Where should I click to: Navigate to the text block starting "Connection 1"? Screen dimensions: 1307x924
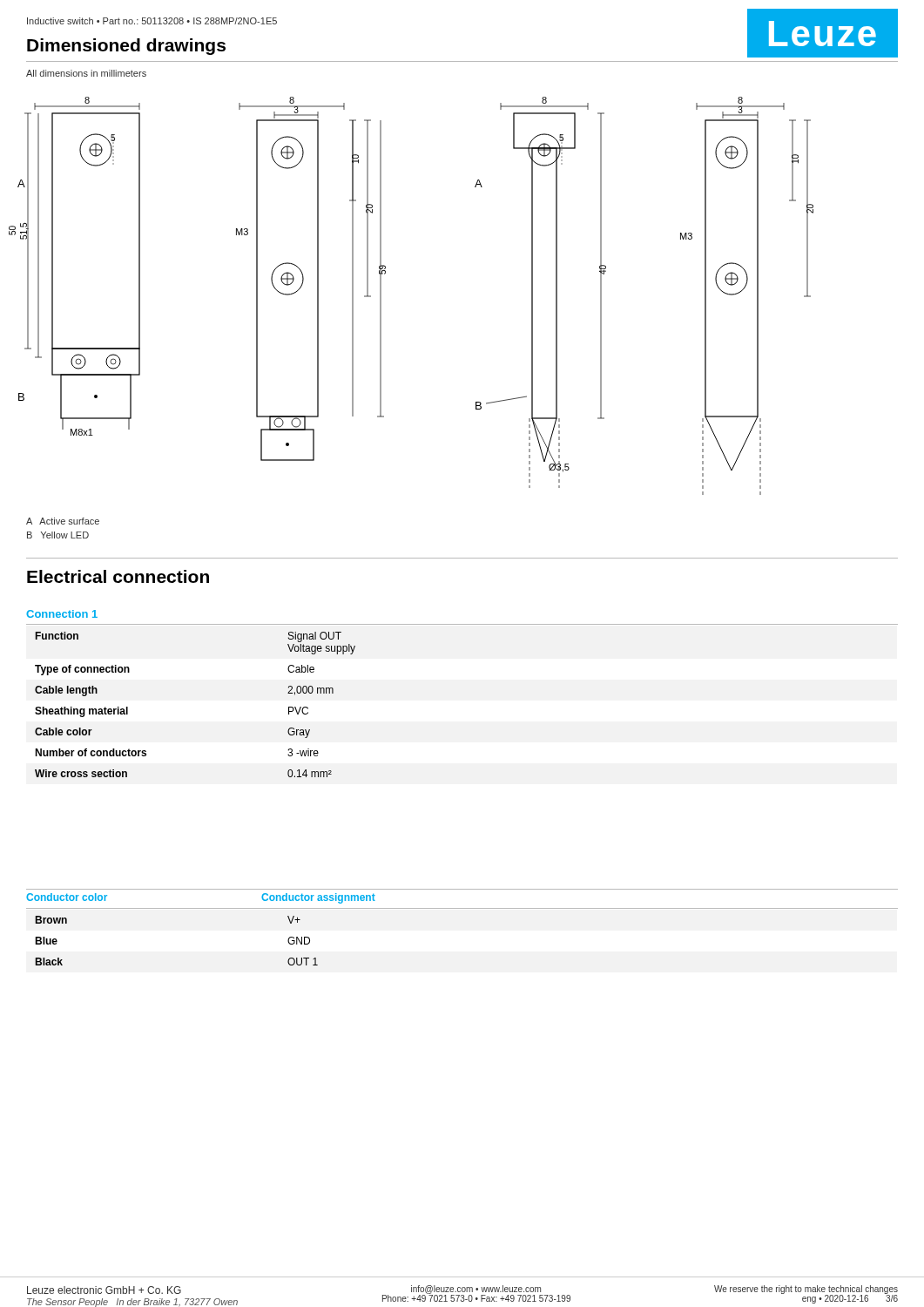[x=62, y=614]
